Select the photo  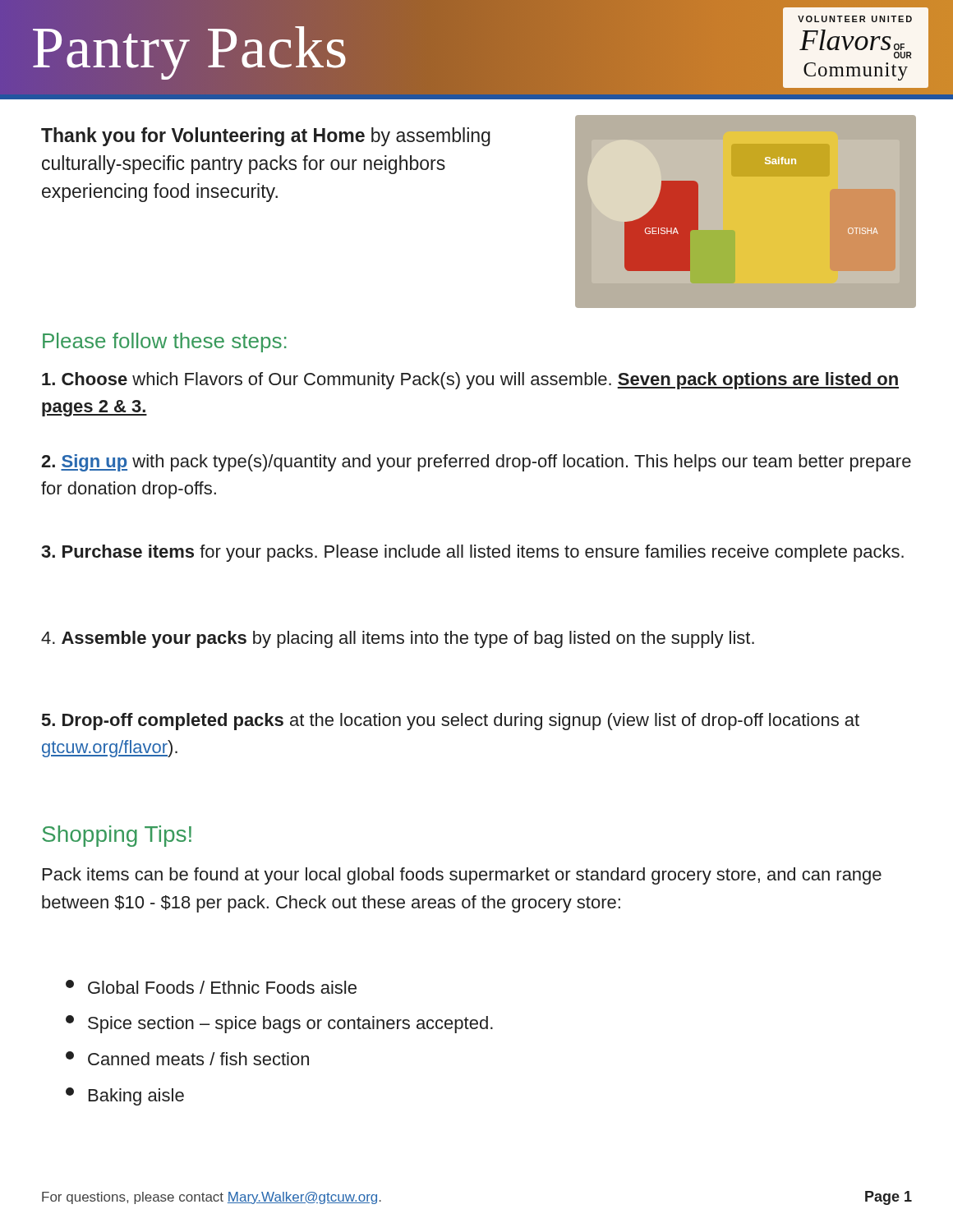[x=746, y=211]
